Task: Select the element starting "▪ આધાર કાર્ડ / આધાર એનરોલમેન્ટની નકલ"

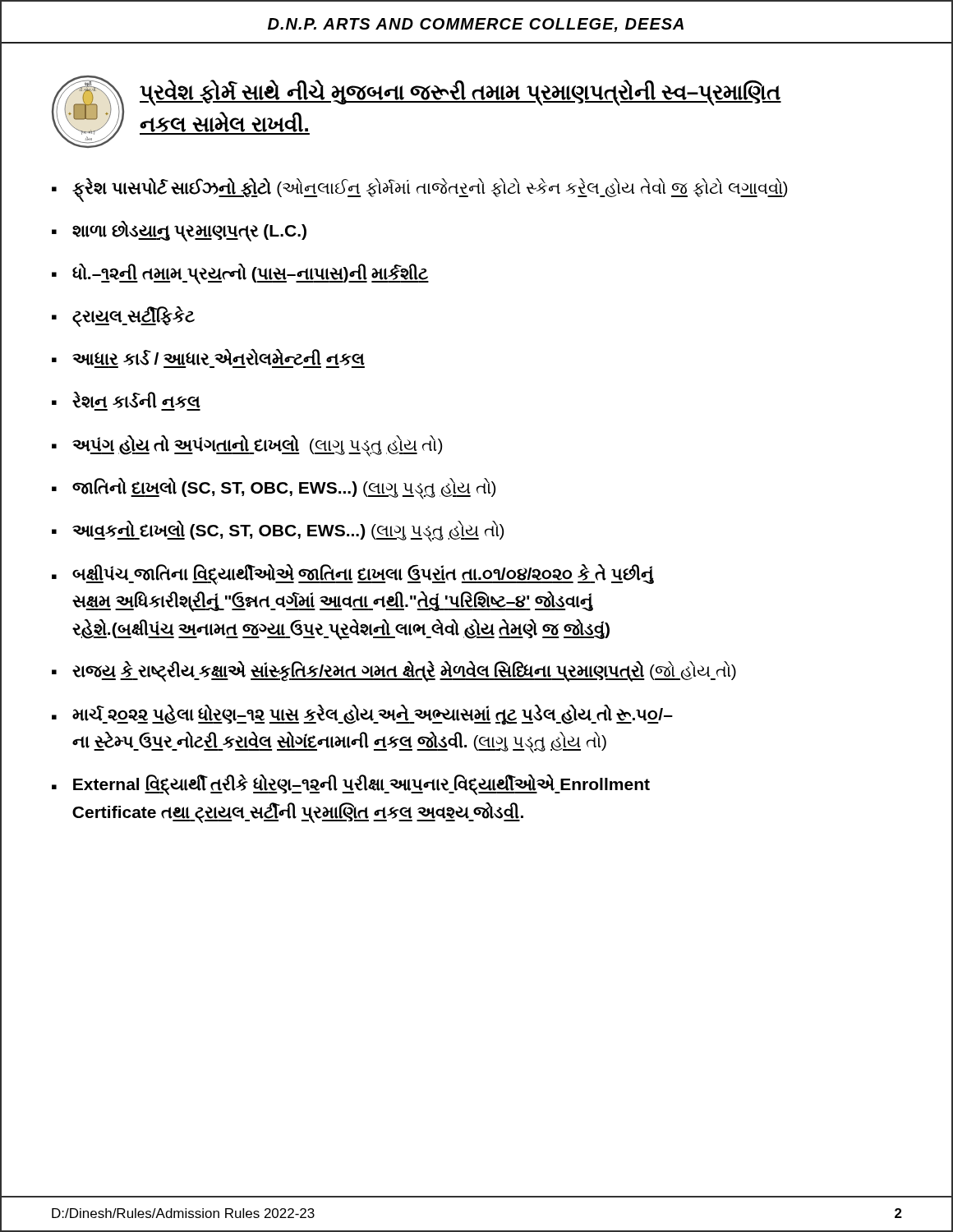Action: point(208,360)
